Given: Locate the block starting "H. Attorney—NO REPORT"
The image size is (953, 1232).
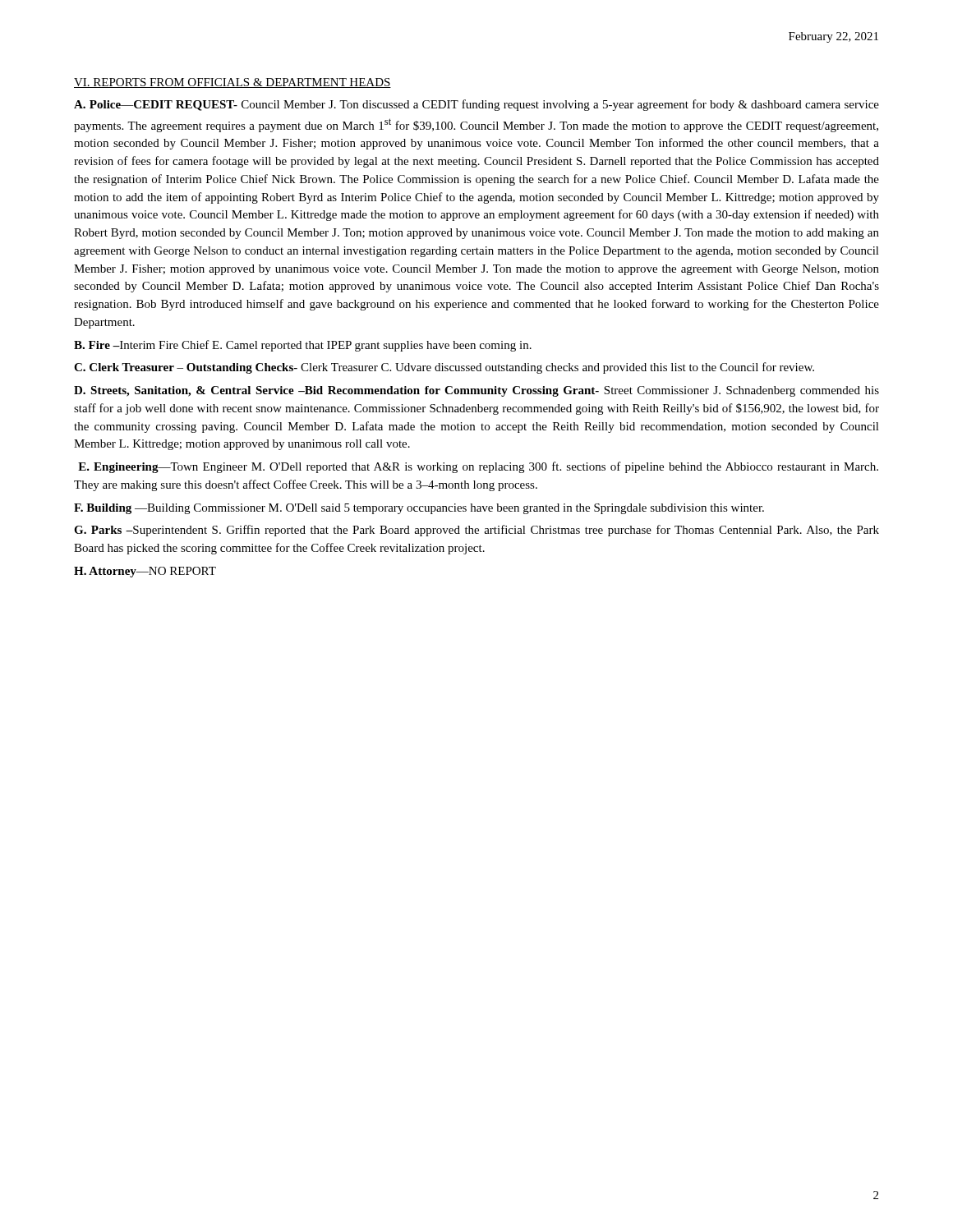Looking at the screenshot, I should [145, 571].
